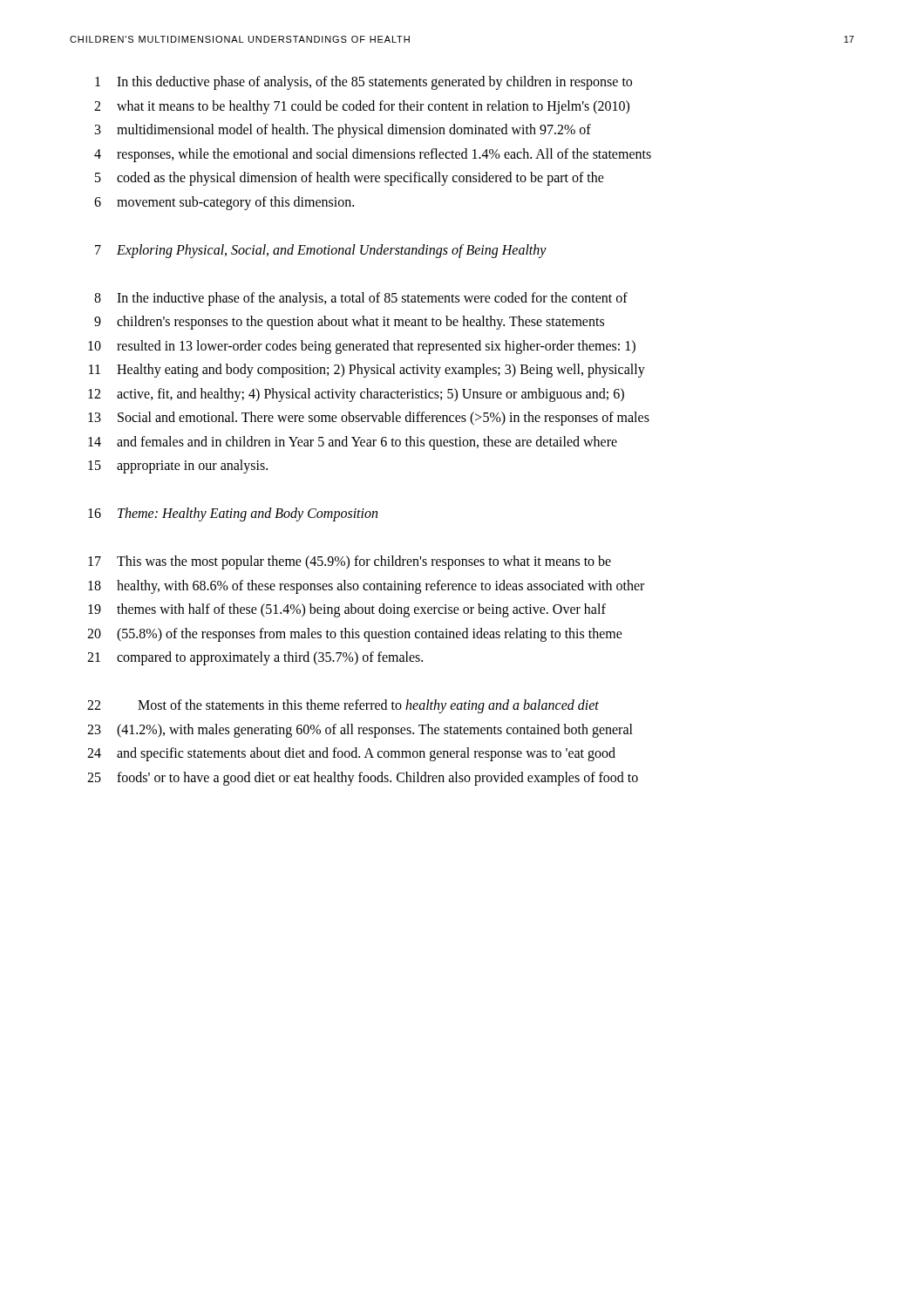Viewport: 924px width, 1308px height.
Task: Locate the text block that says "19 themes with half of these (51.4%) being"
Action: tap(462, 610)
